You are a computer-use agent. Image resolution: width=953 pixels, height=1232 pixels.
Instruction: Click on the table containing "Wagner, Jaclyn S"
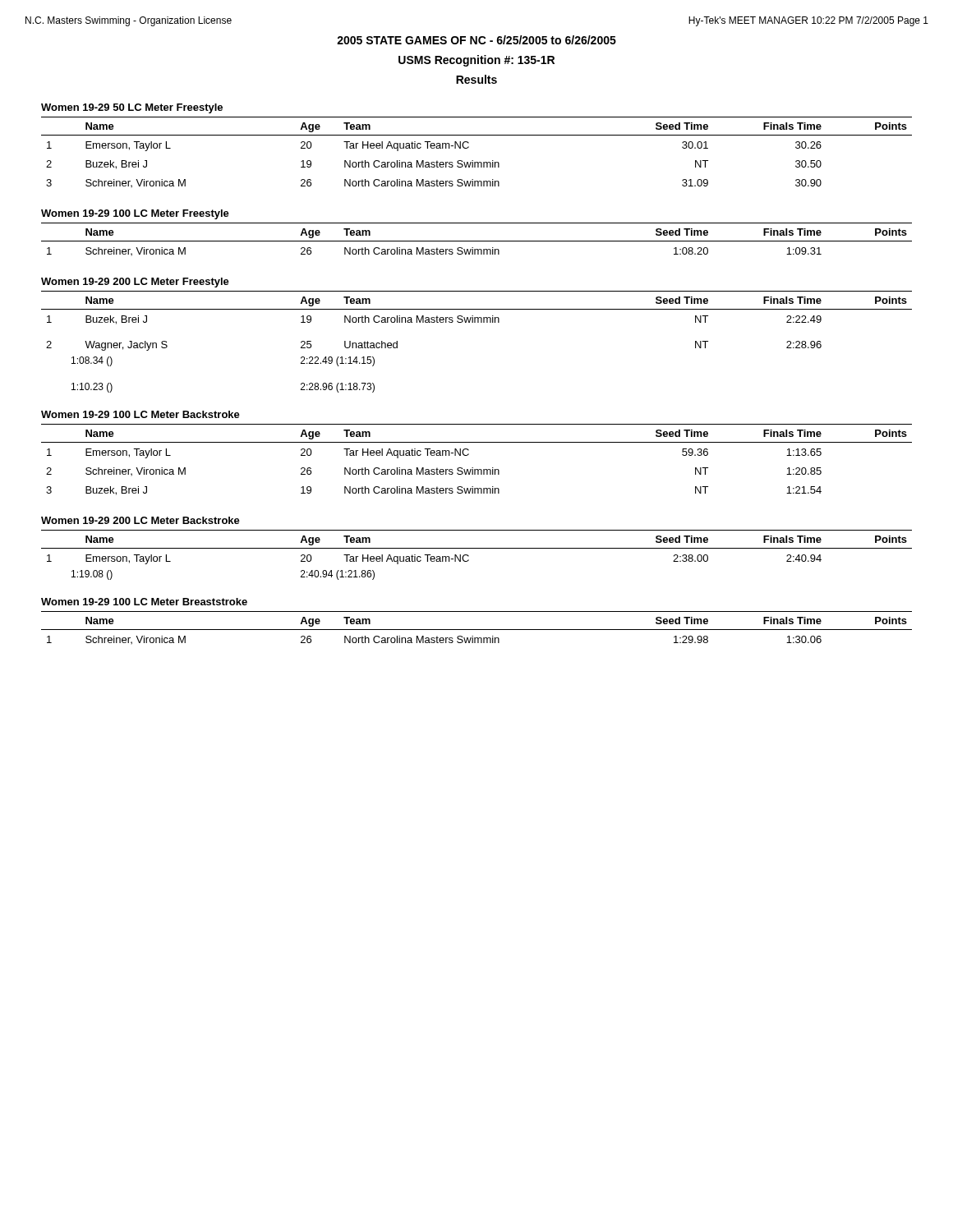coord(476,342)
